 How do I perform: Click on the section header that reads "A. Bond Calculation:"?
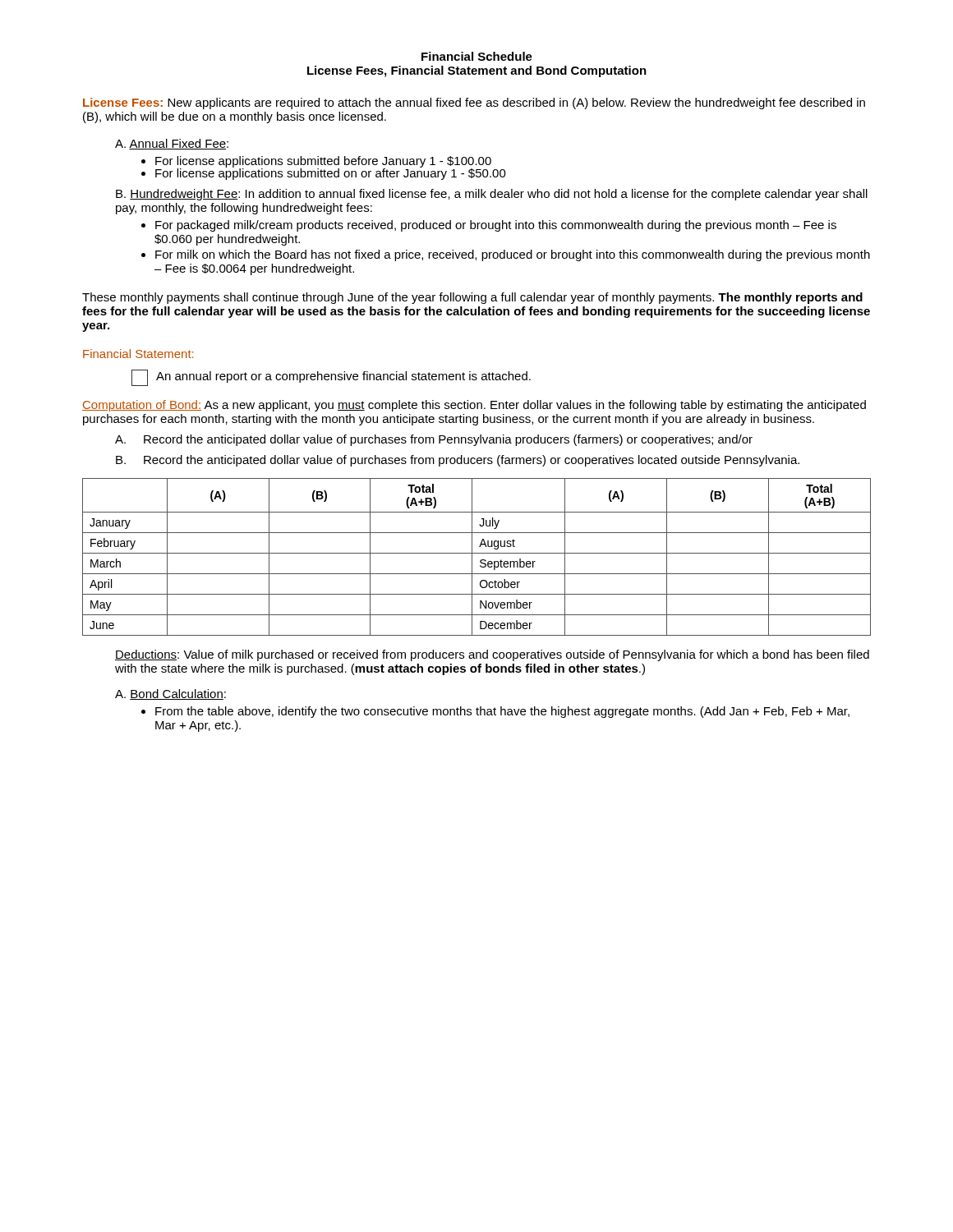click(171, 694)
